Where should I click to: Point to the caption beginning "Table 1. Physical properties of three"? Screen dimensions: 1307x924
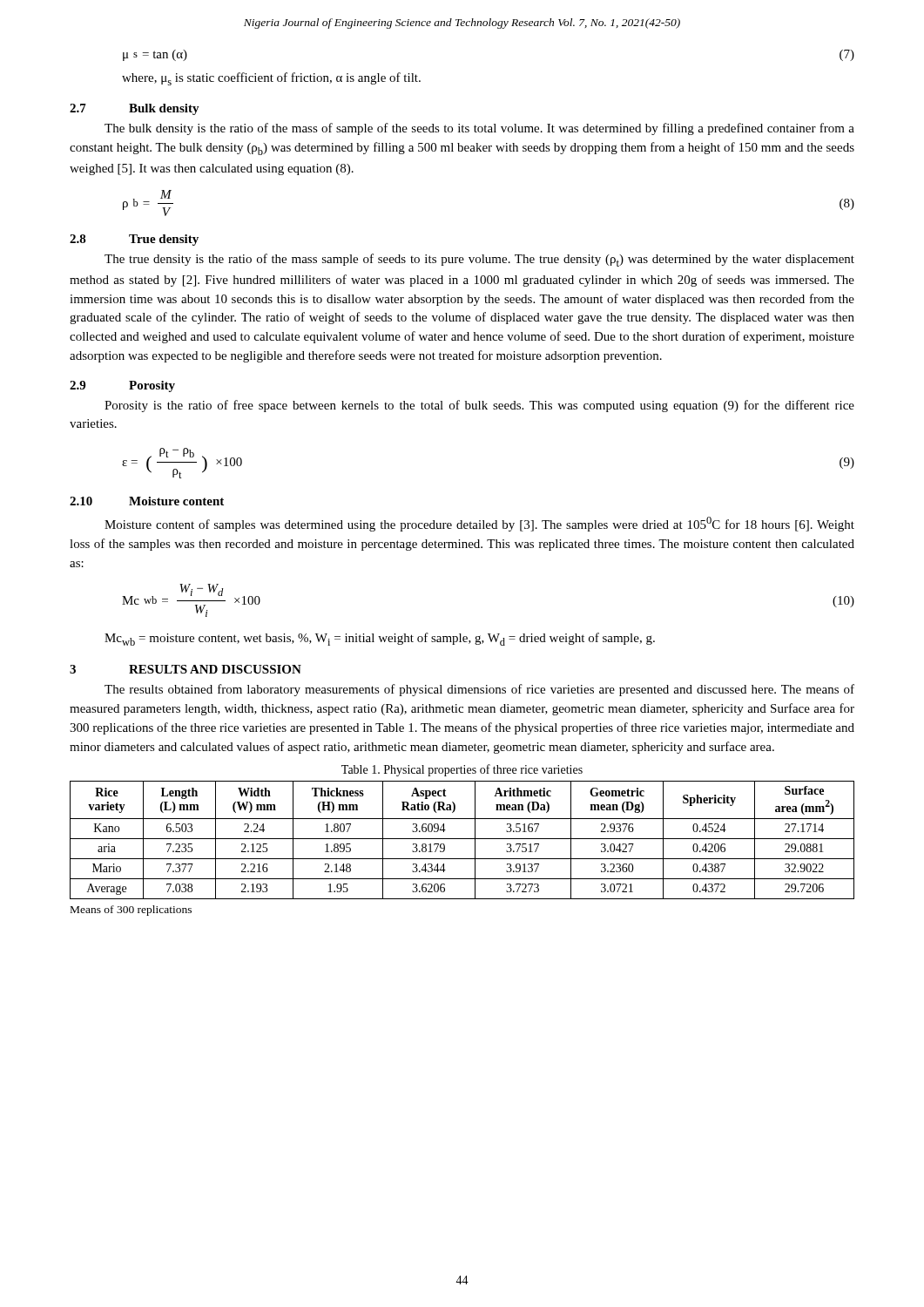462,770
